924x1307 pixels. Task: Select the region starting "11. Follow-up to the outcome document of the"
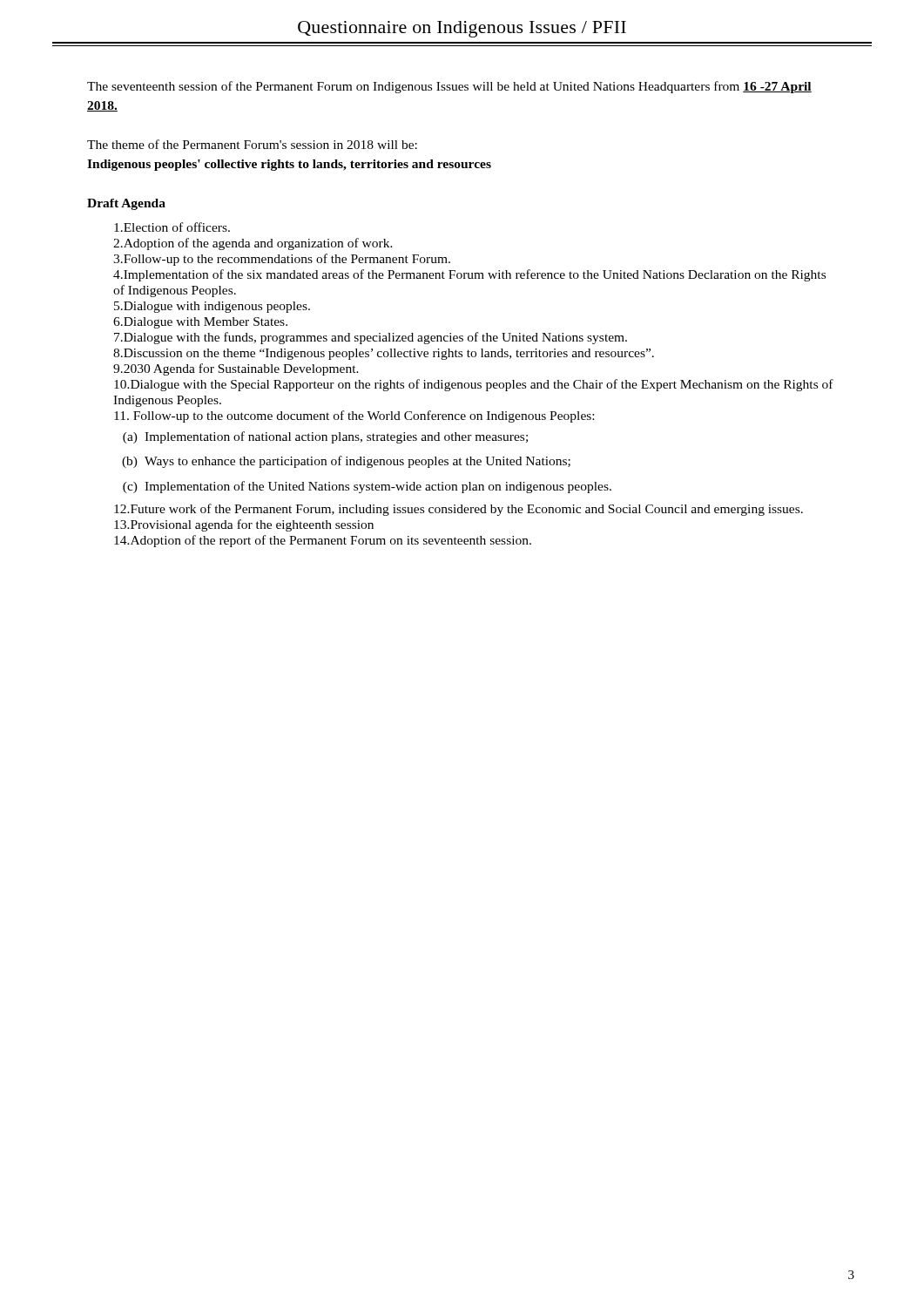pos(475,452)
